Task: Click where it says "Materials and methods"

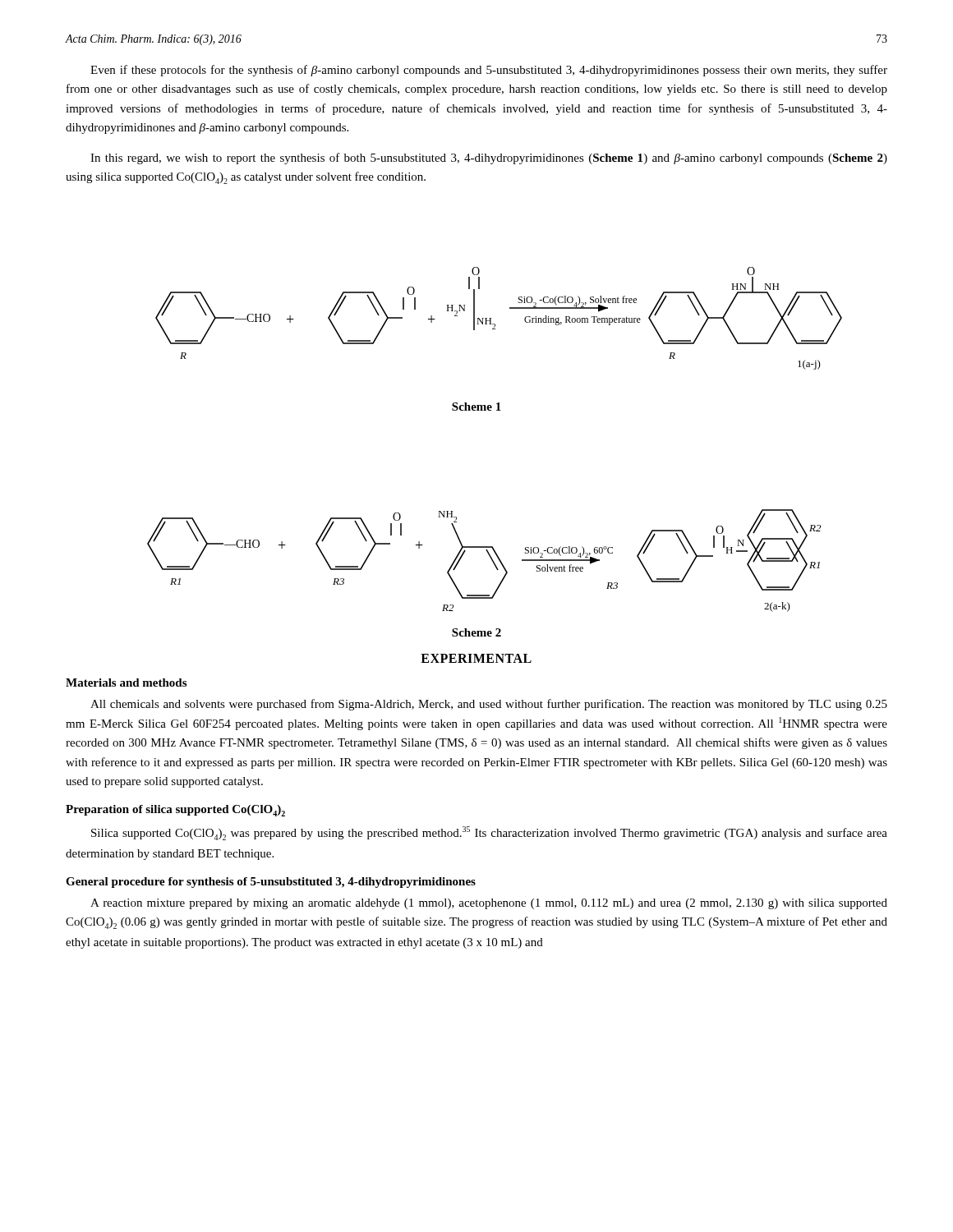Action: [x=126, y=682]
